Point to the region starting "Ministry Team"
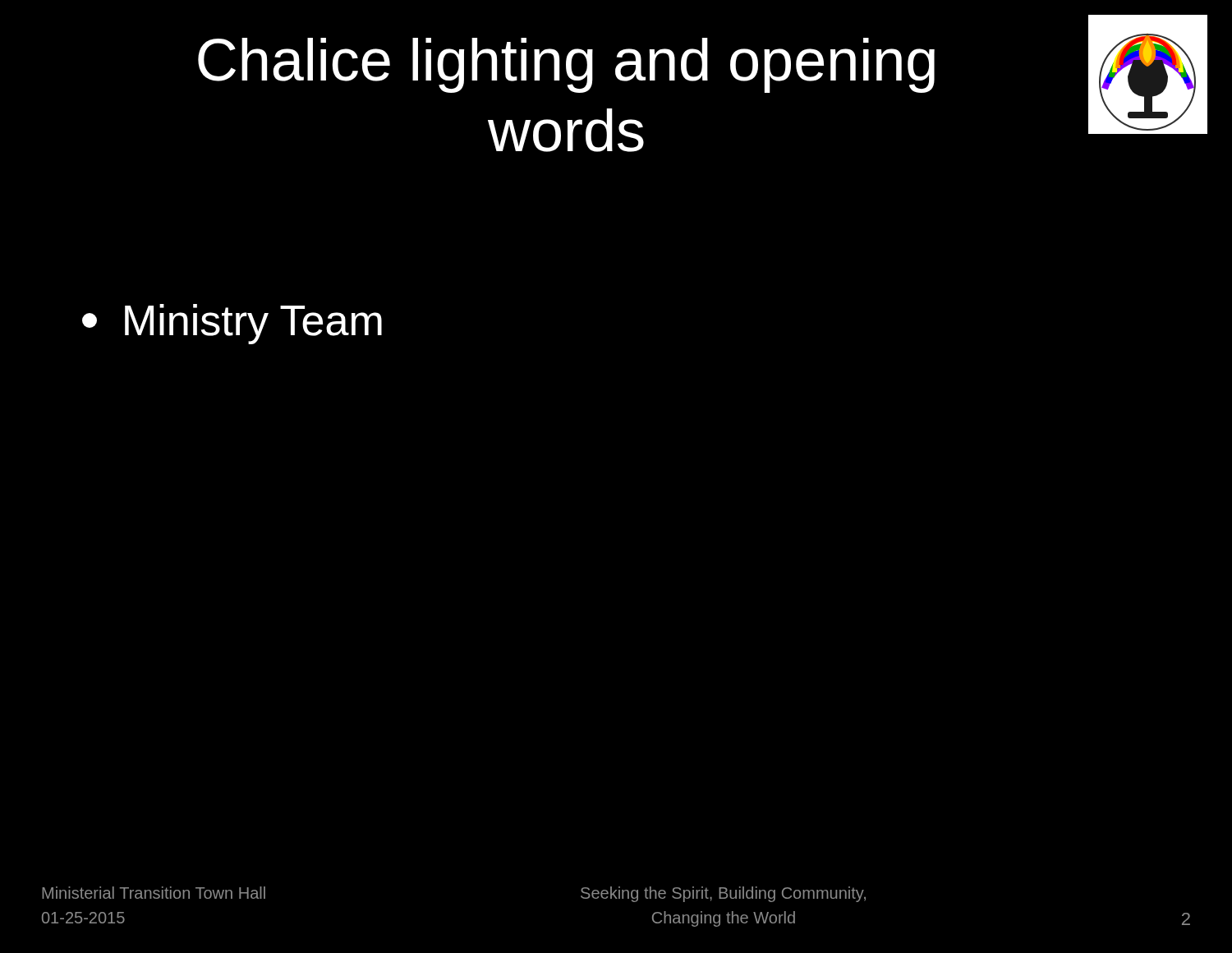 (233, 320)
